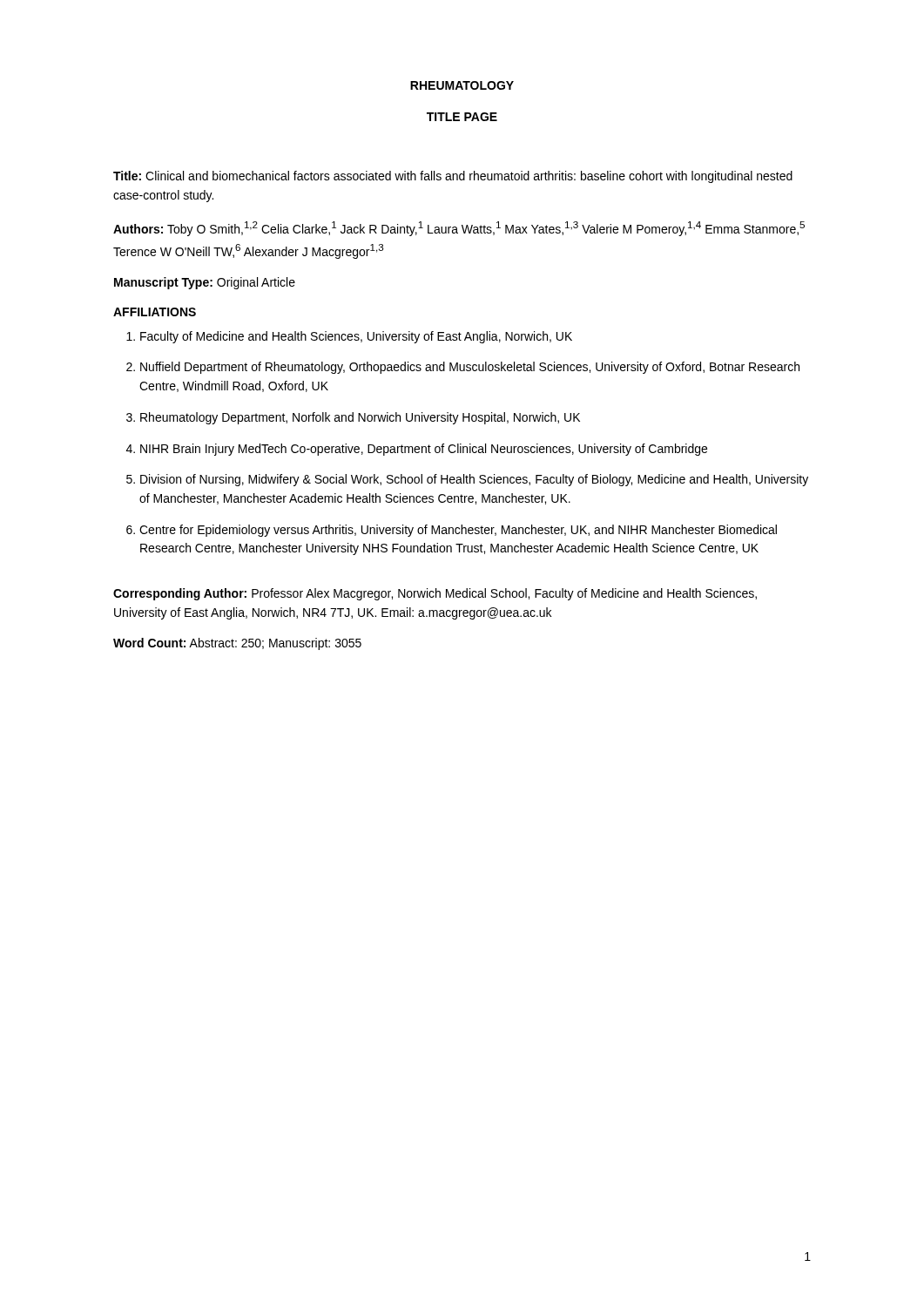Viewport: 924px width, 1307px height.
Task: Point to the text starting "TITLE PAGE"
Action: [462, 117]
